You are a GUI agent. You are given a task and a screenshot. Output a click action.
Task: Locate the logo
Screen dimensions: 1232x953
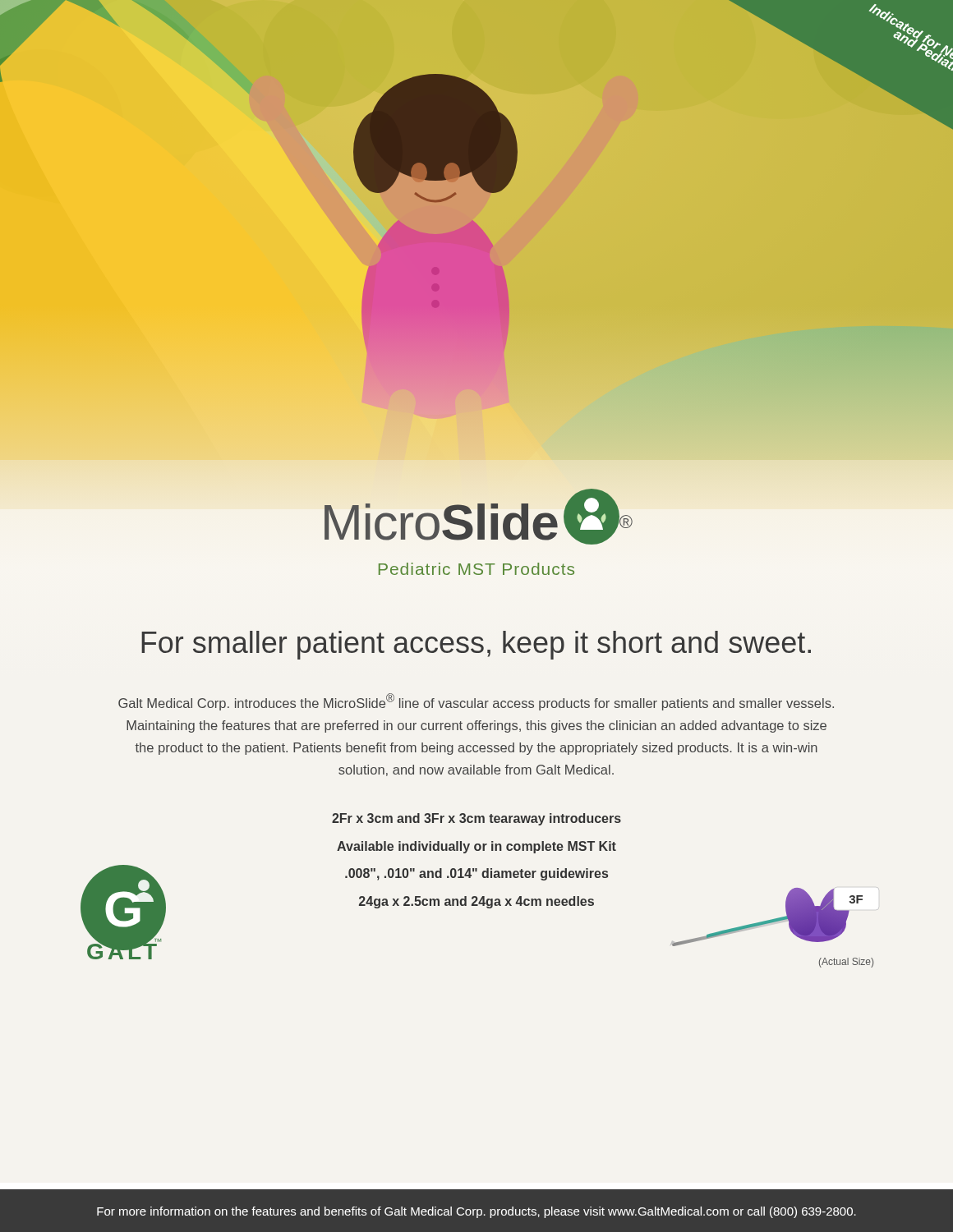(x=123, y=917)
